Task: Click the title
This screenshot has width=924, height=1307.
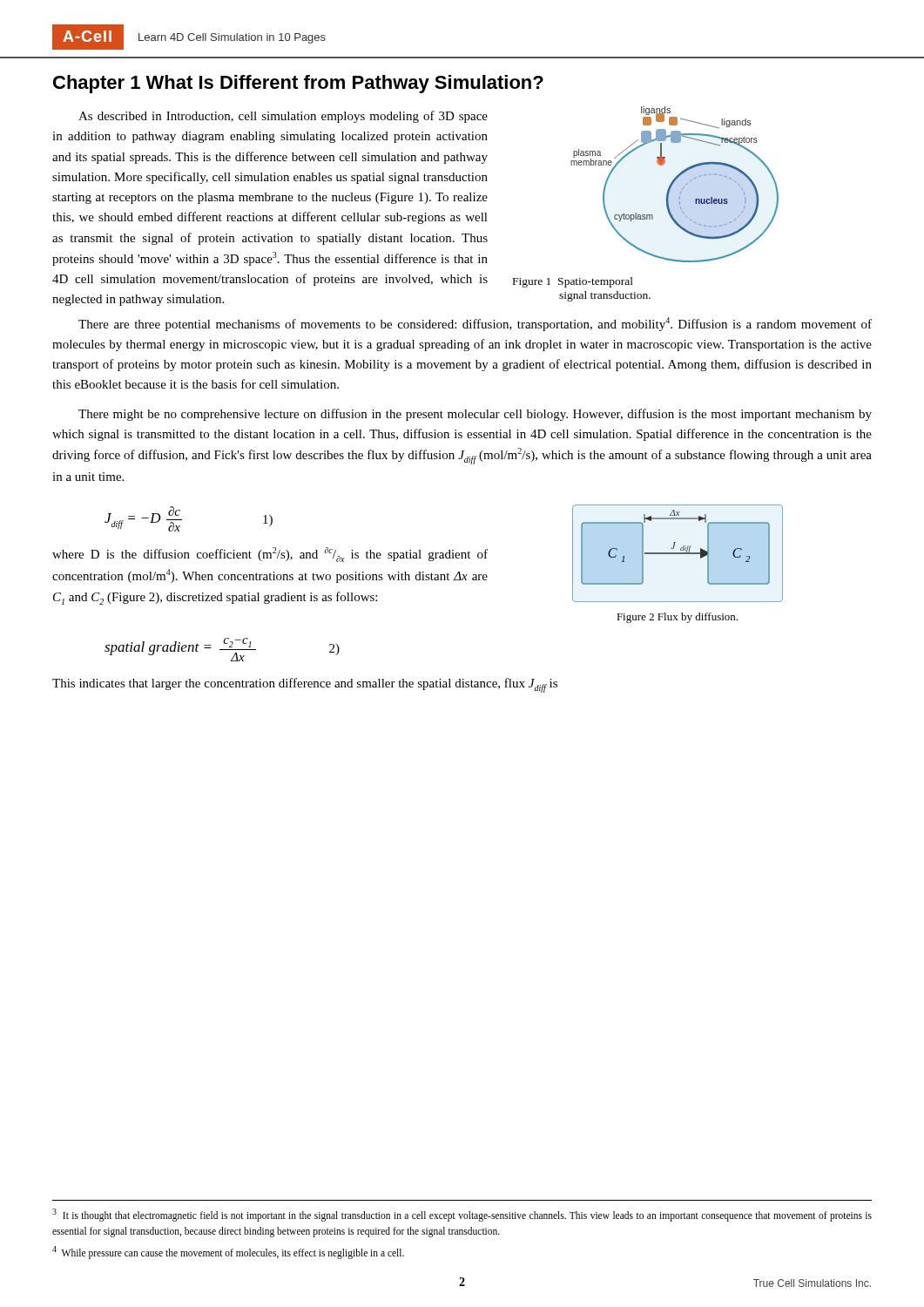Action: click(x=298, y=82)
